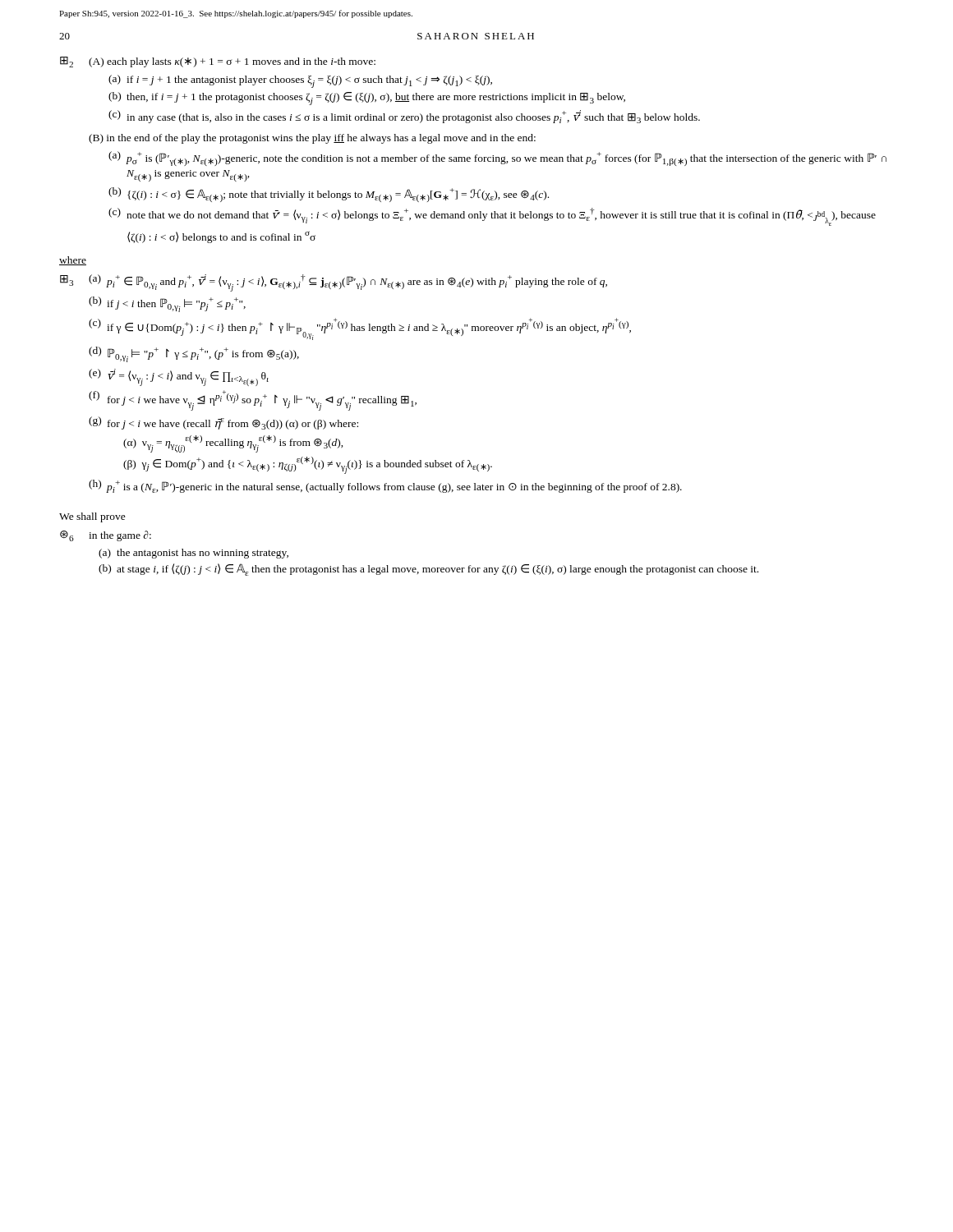Viewport: 953px width, 1232px height.
Task: Select the list item that says "⊛6 in the game ∂: (a)"
Action: click(x=106, y=536)
